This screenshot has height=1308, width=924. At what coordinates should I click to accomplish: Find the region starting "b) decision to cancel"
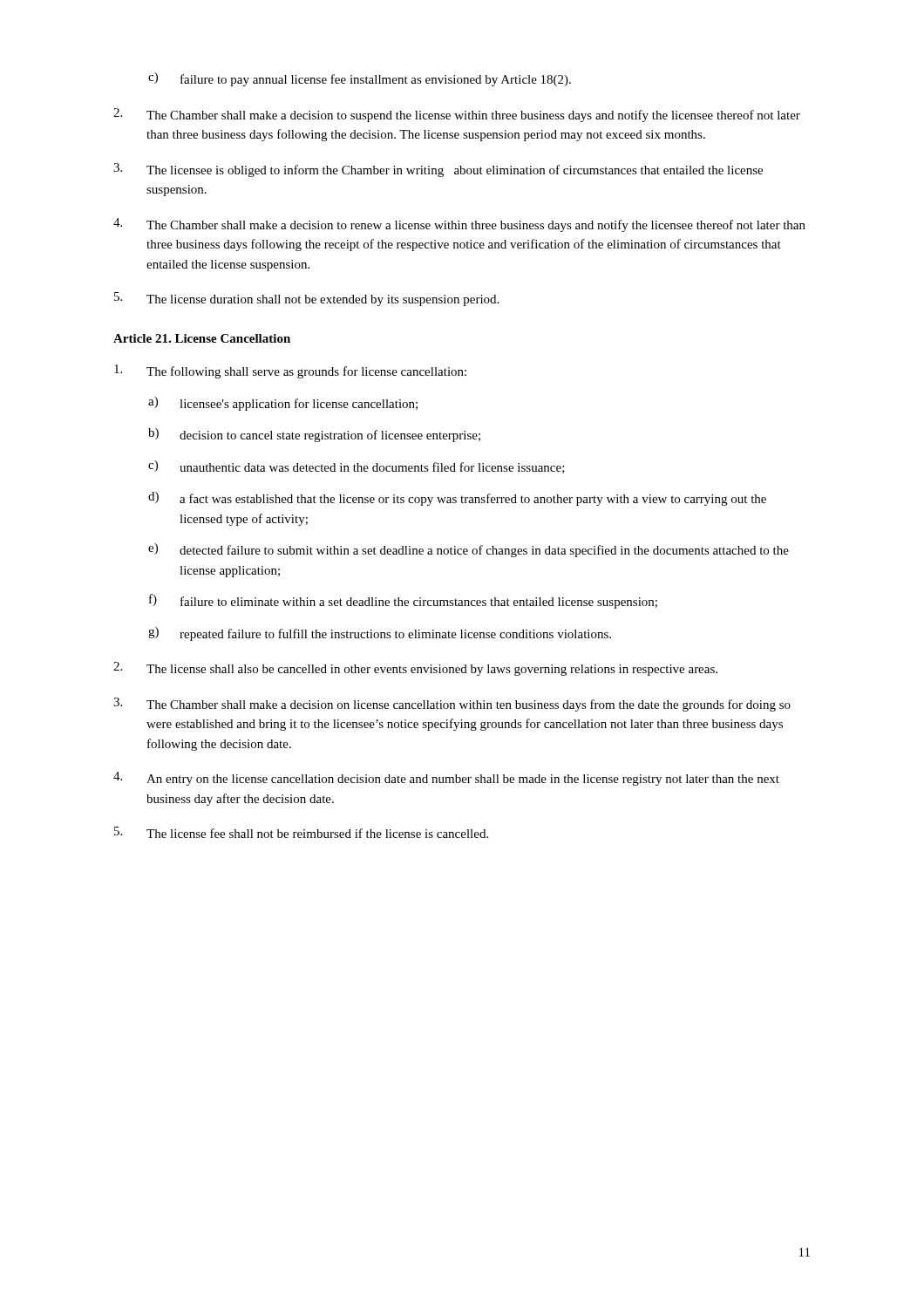pyautogui.click(x=479, y=435)
